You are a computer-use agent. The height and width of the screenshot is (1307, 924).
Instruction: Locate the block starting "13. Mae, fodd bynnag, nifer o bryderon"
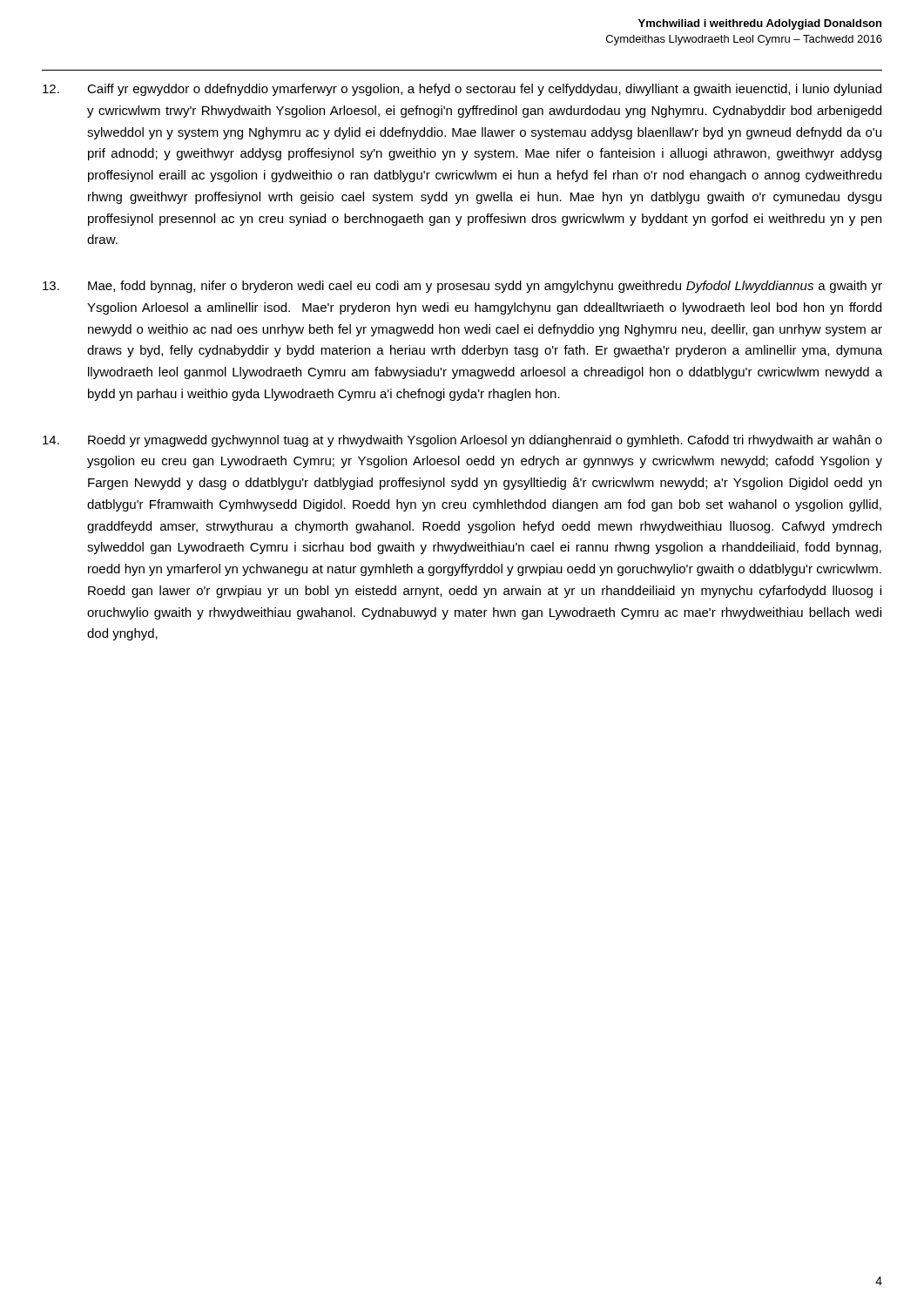[462, 340]
